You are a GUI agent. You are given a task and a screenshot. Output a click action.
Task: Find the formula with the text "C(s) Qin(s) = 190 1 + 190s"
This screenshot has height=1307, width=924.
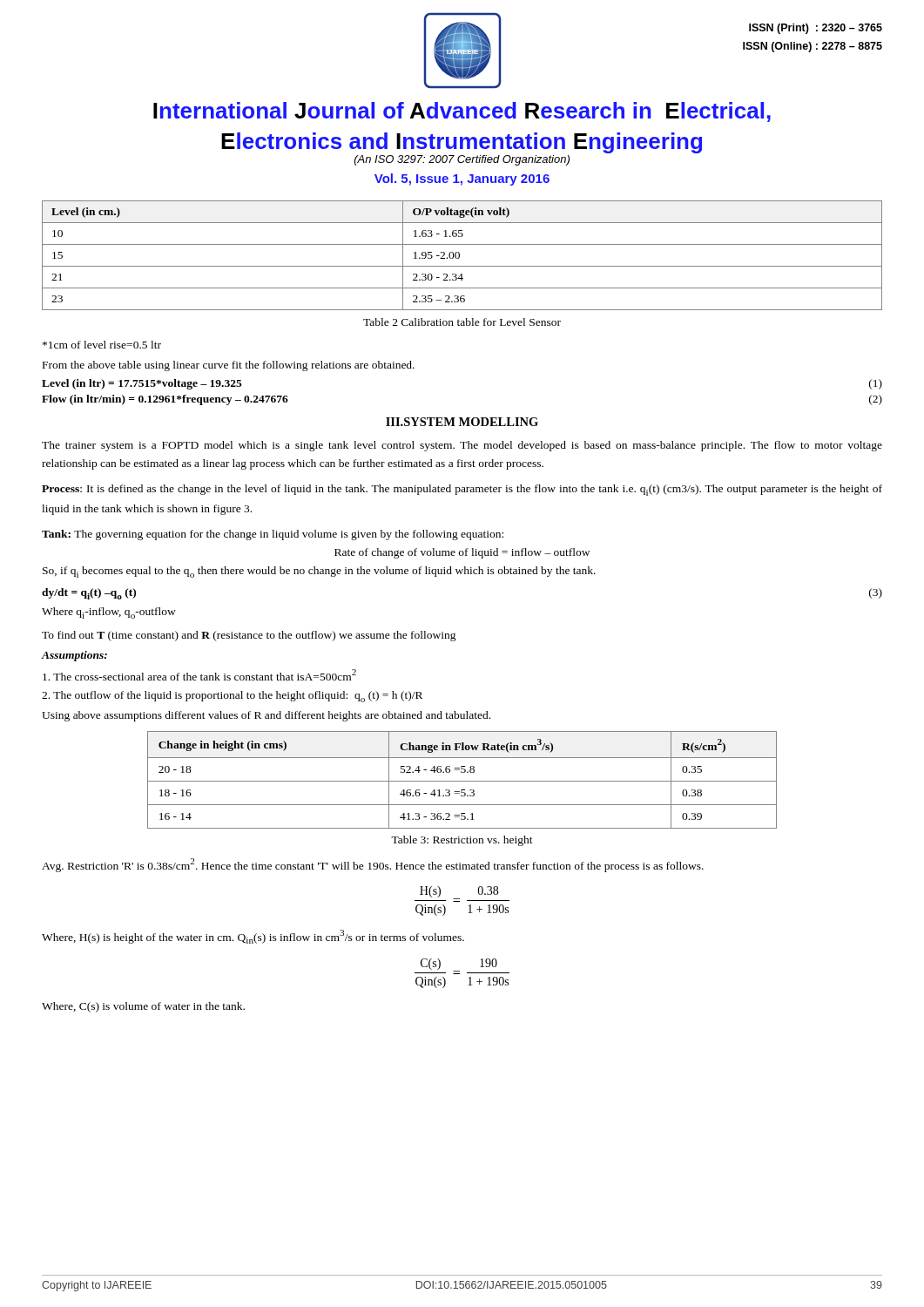462,973
